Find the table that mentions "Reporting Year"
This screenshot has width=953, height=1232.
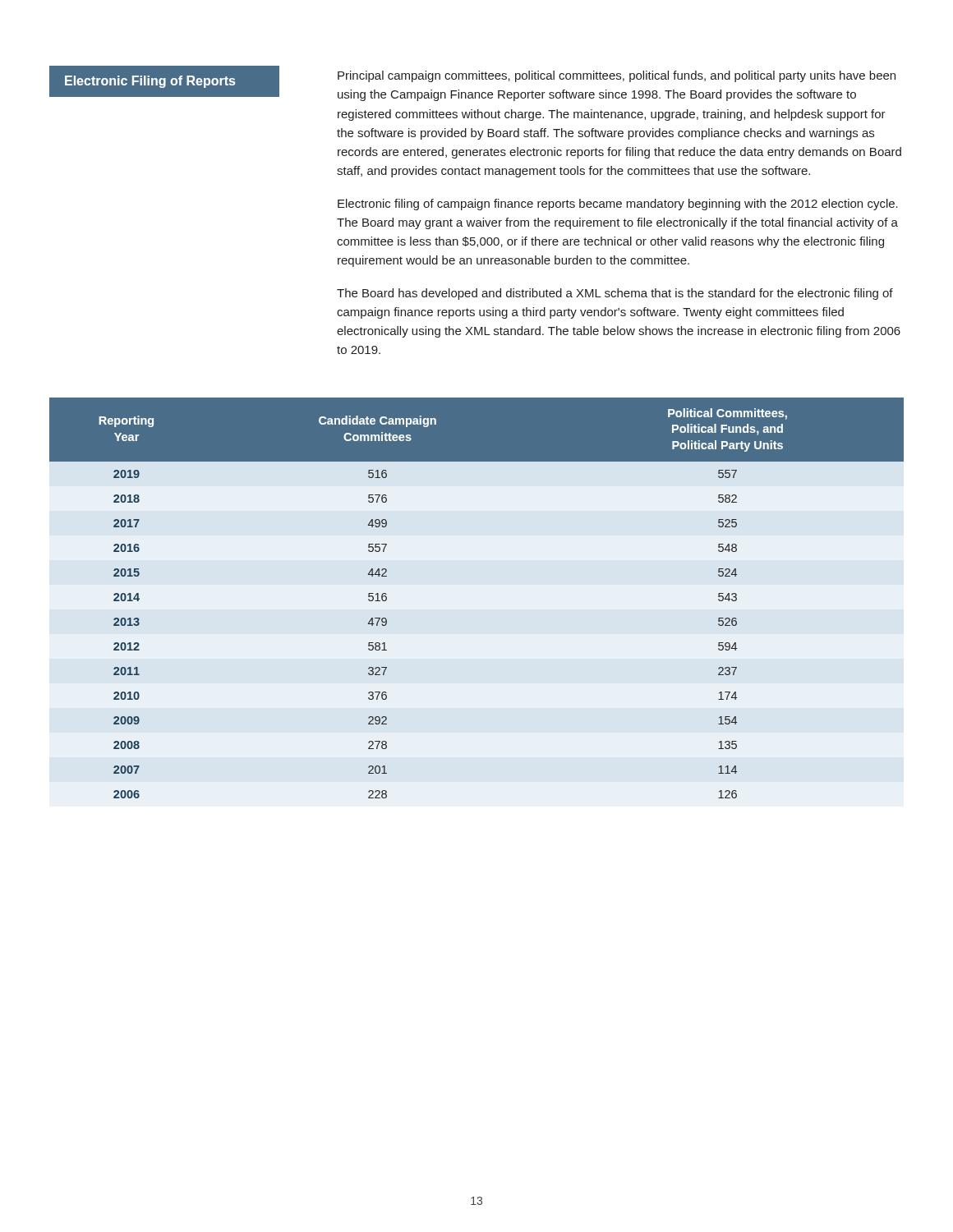click(476, 602)
